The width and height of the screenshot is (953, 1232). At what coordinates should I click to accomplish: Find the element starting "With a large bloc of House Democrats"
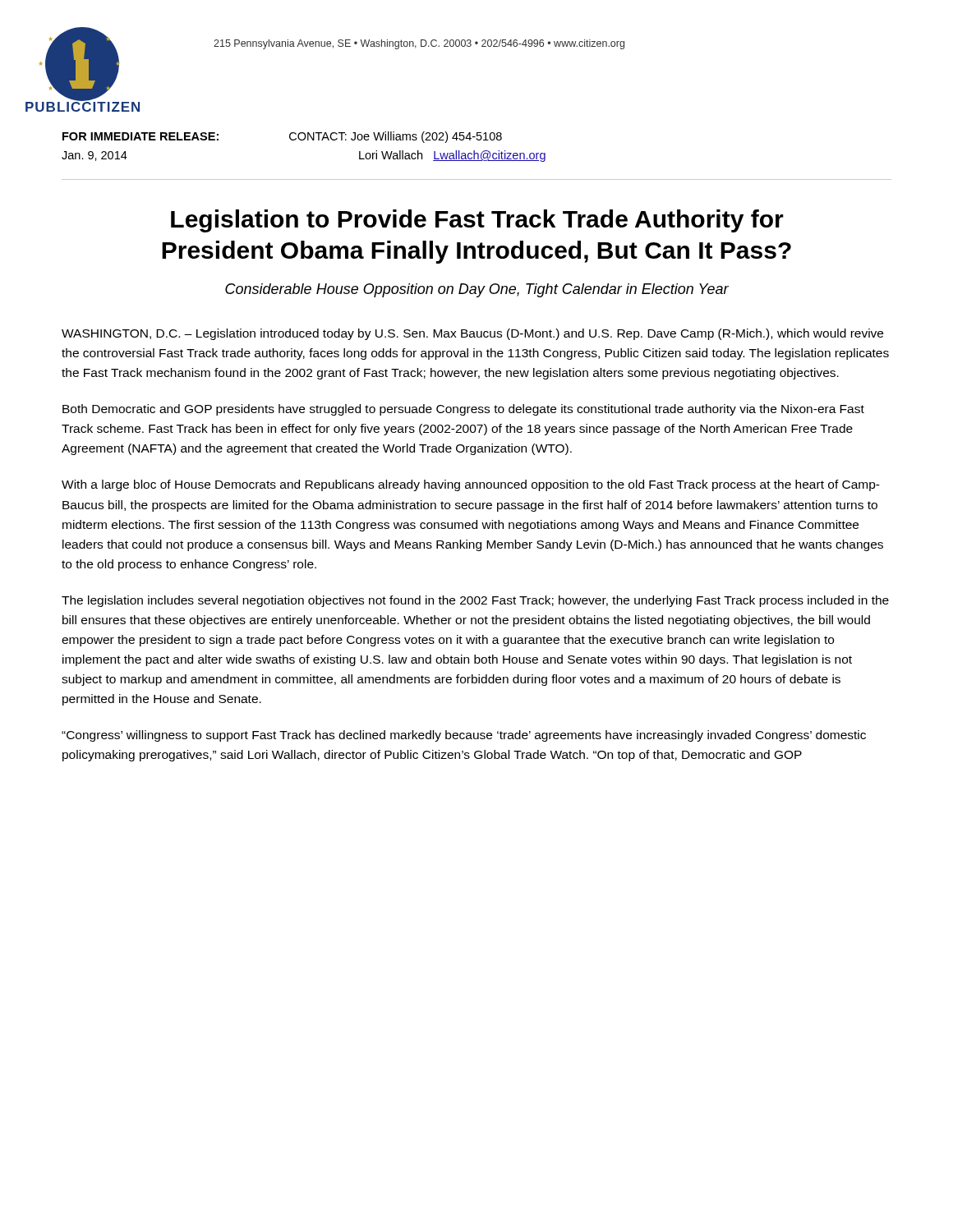pyautogui.click(x=473, y=524)
